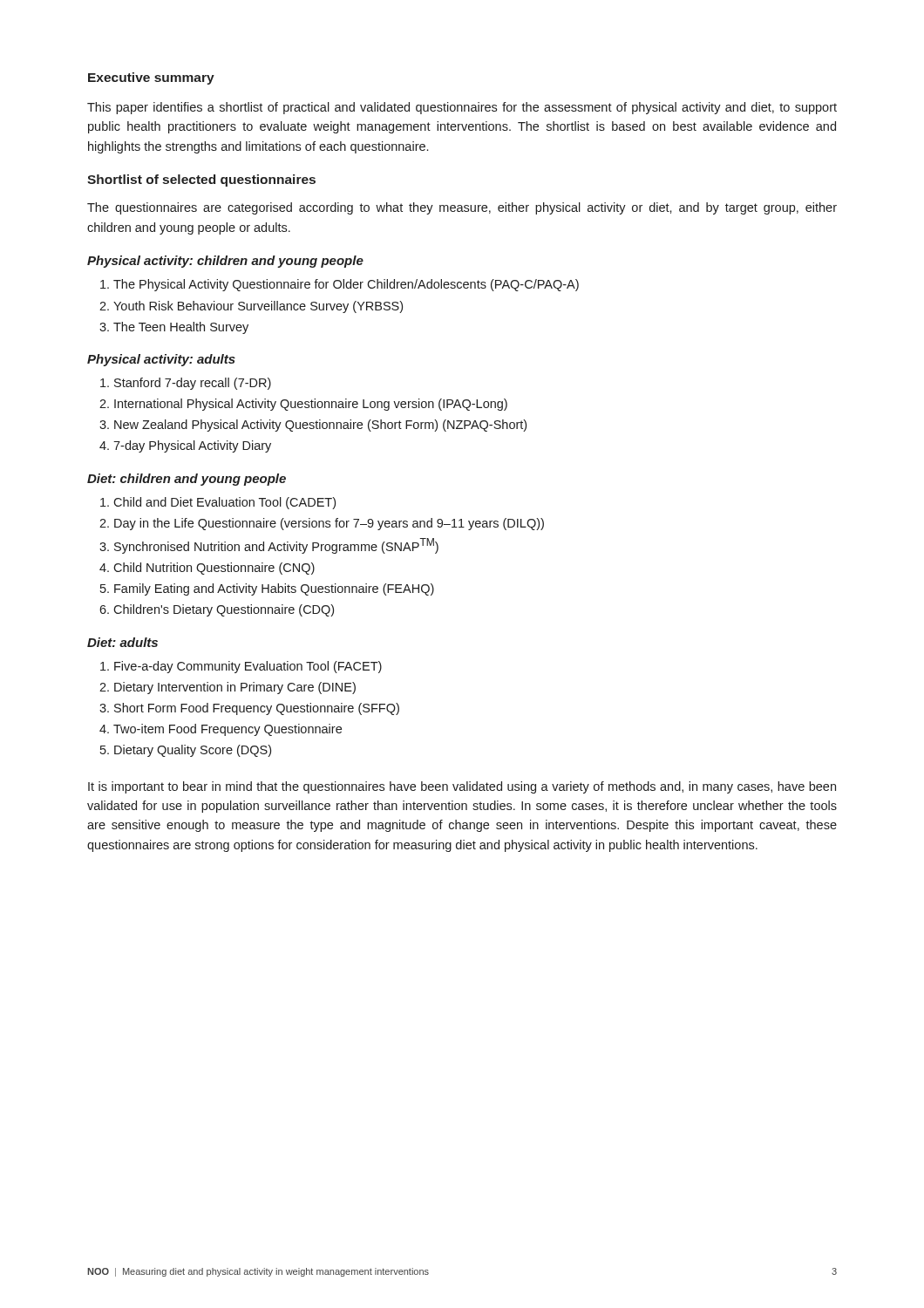Navigate to the element starting "Dietary Quality Score (DQS)"
The height and width of the screenshot is (1308, 924).
(x=193, y=750)
